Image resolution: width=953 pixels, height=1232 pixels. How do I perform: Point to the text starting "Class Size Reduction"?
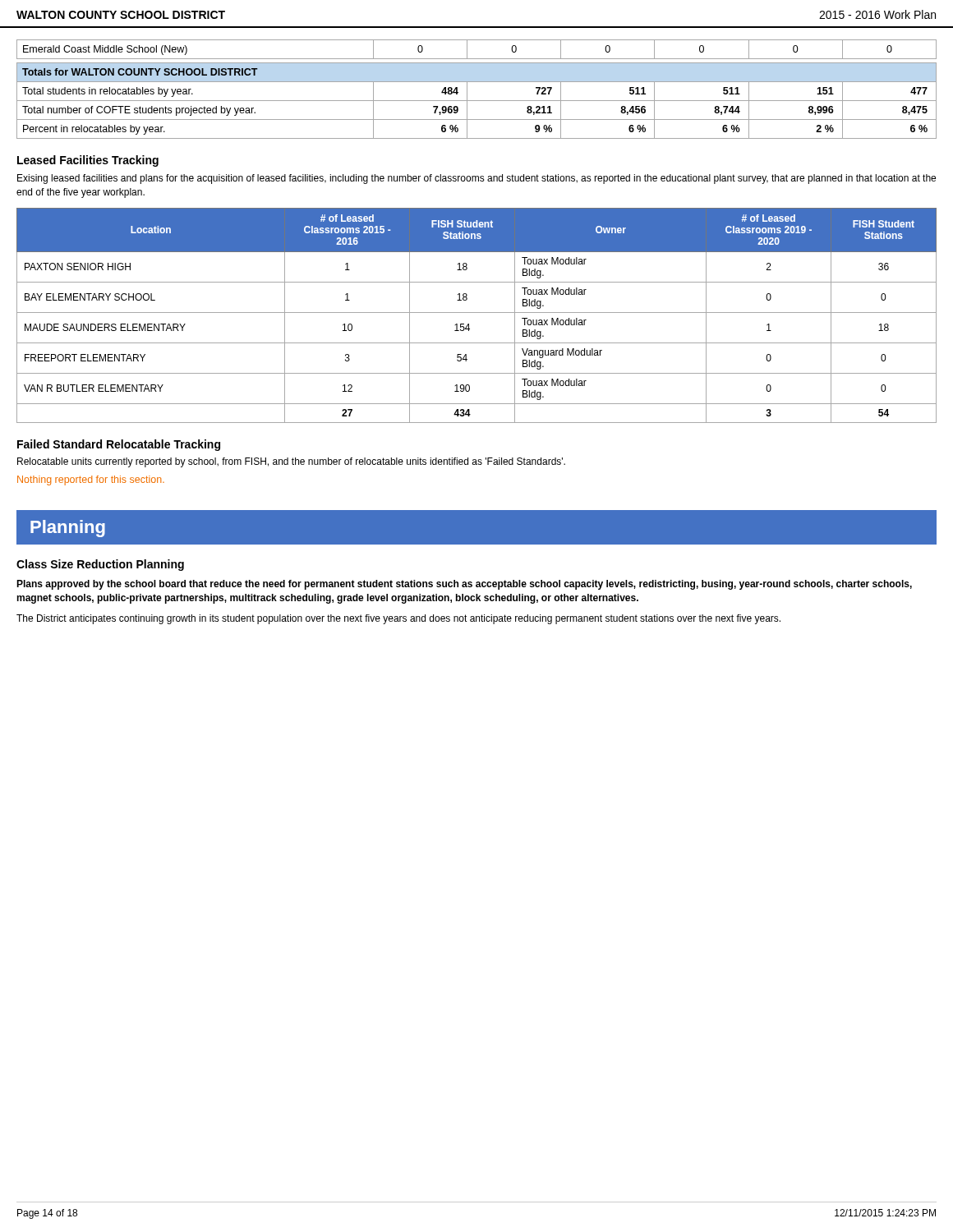point(100,564)
